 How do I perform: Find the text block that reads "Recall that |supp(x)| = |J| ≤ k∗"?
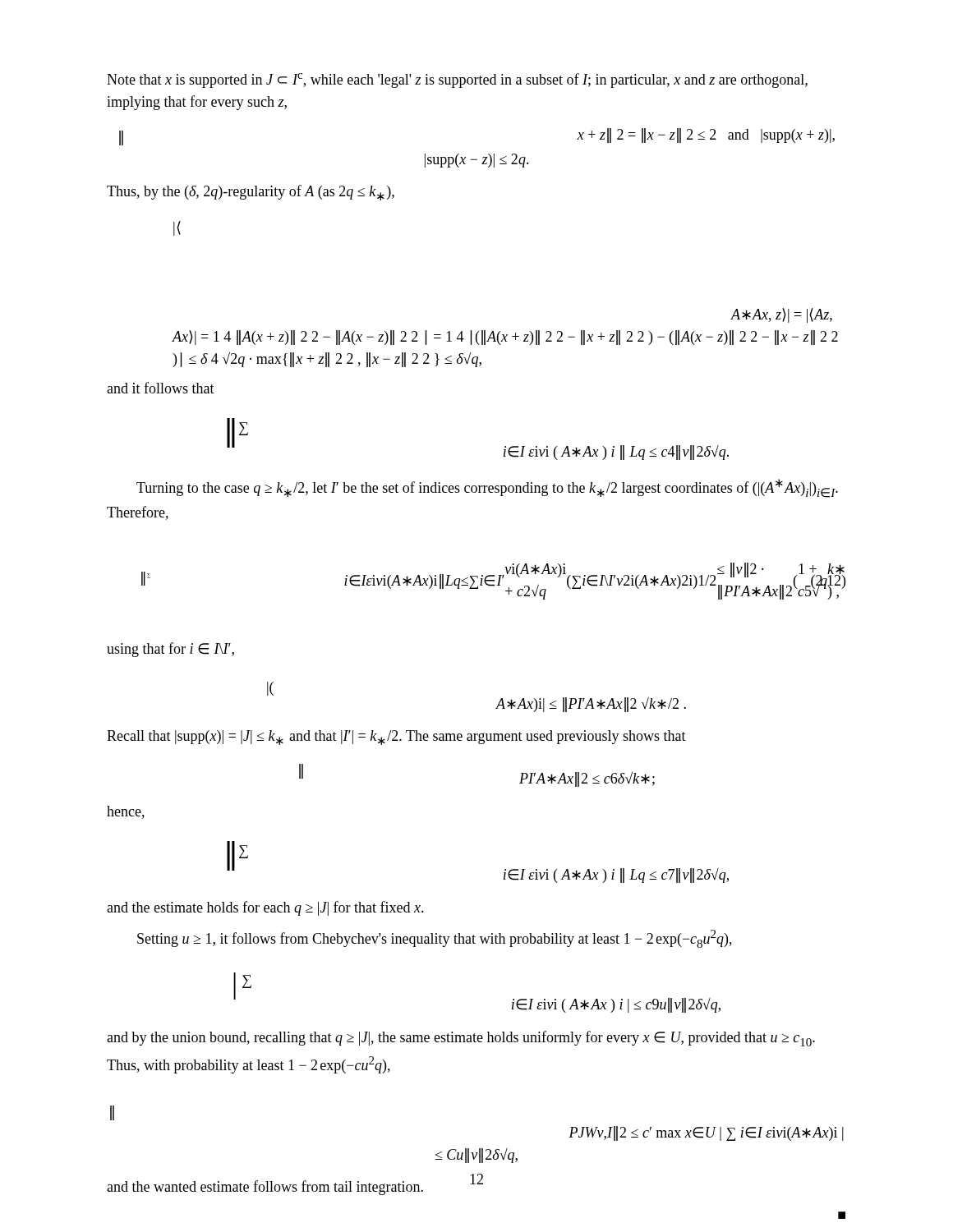point(396,738)
